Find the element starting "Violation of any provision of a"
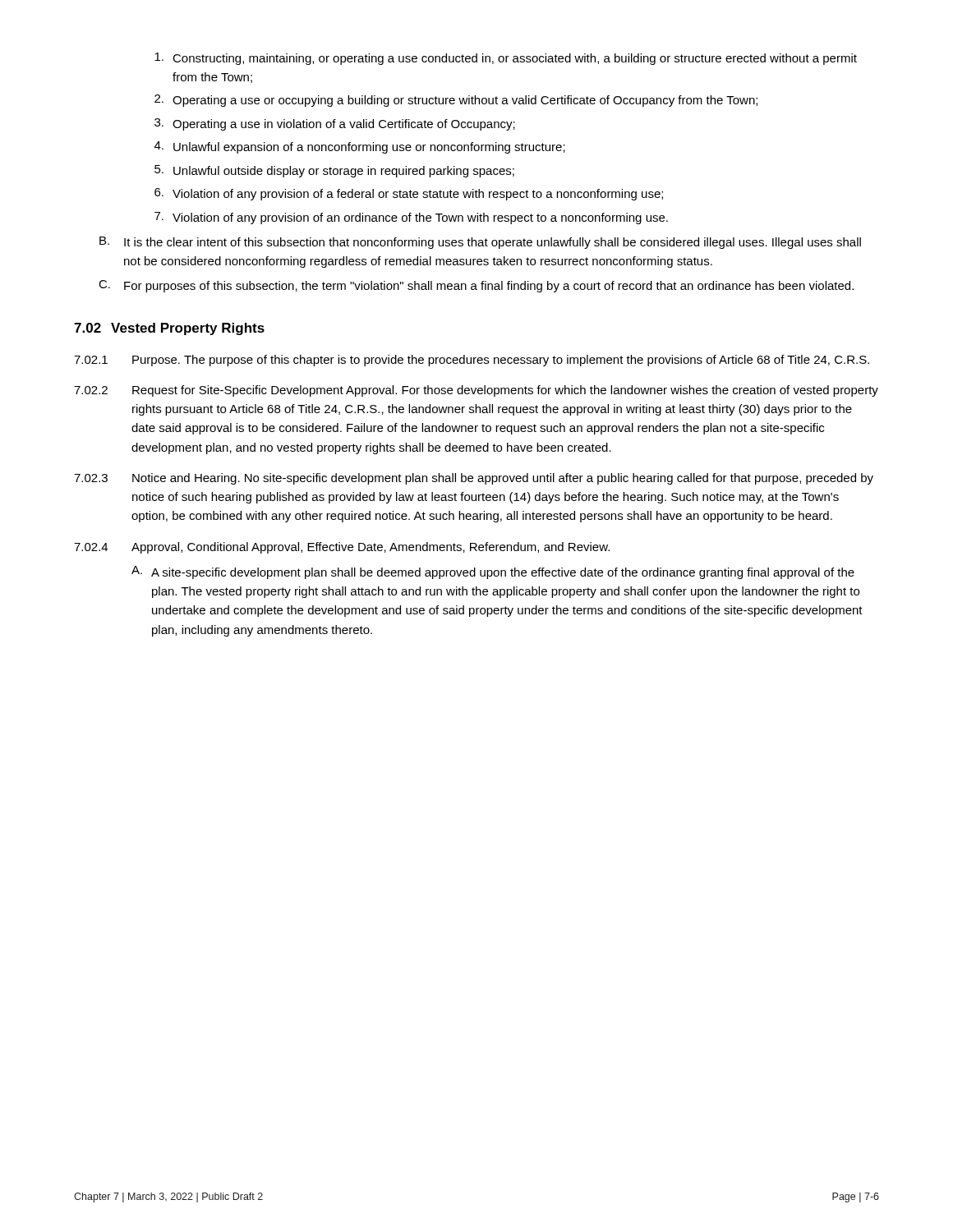953x1232 pixels. 526,194
